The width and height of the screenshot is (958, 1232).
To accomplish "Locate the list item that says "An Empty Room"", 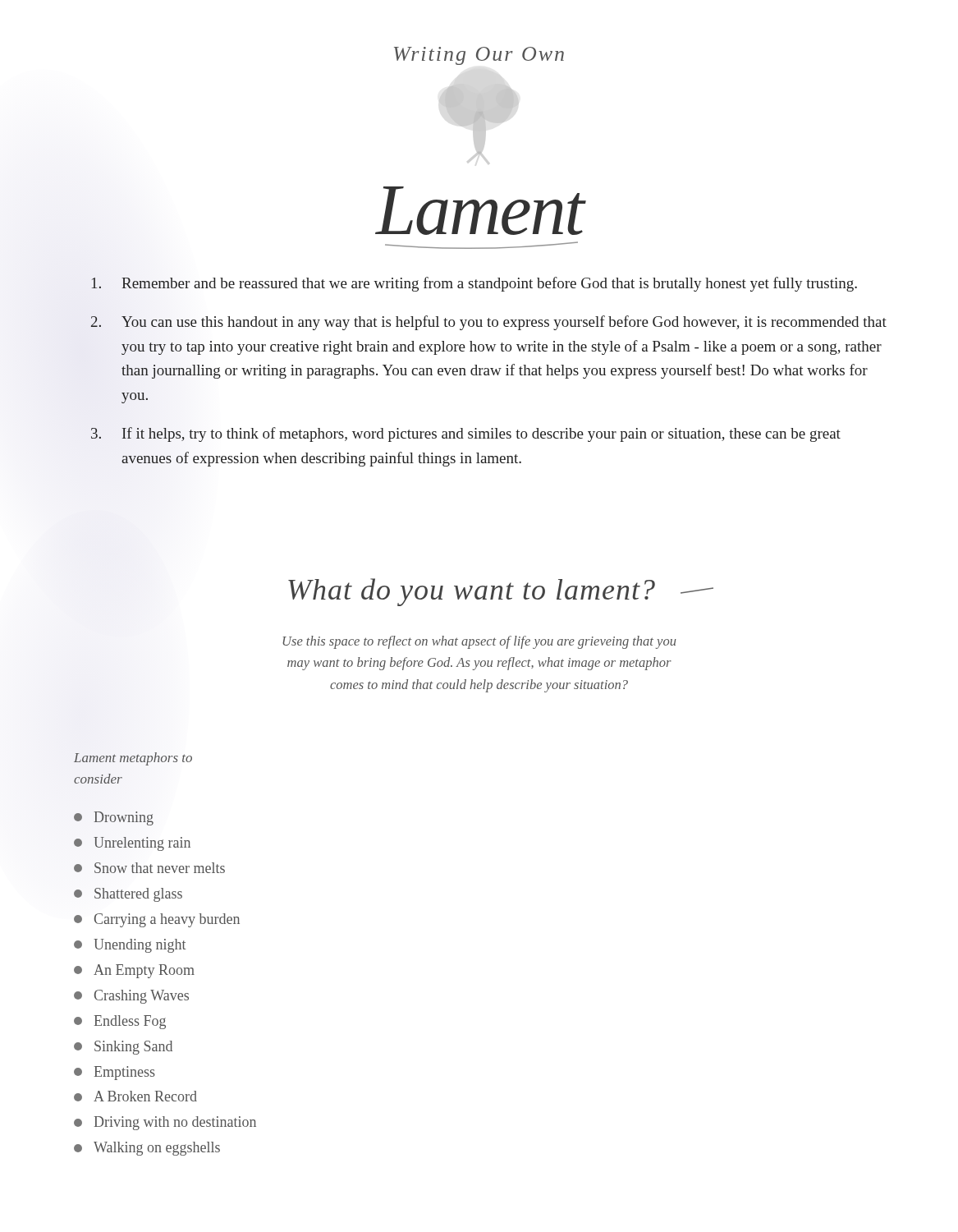I will (x=134, y=970).
